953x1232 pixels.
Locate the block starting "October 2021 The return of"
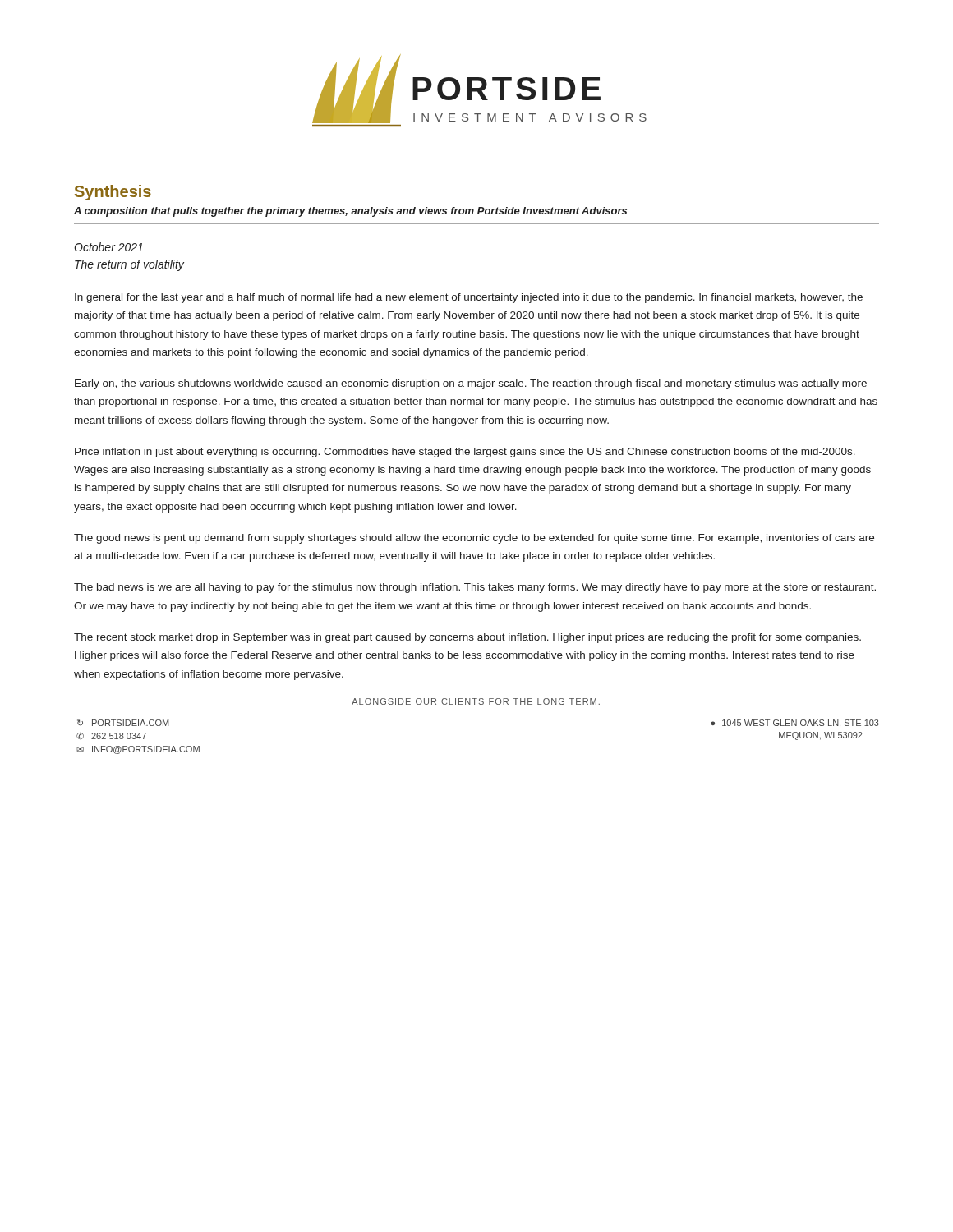108,247
